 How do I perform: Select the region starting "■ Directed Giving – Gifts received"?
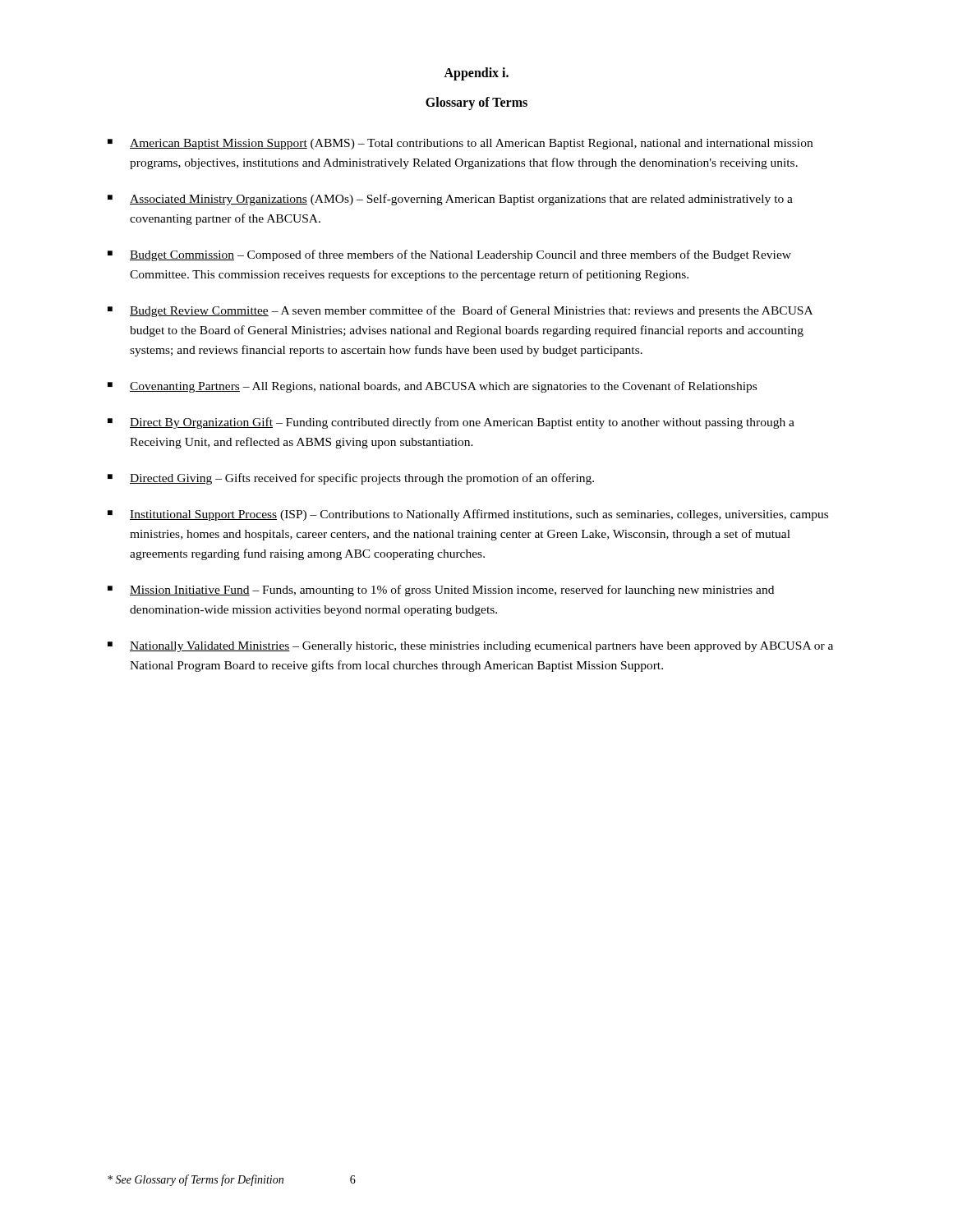(x=476, y=478)
